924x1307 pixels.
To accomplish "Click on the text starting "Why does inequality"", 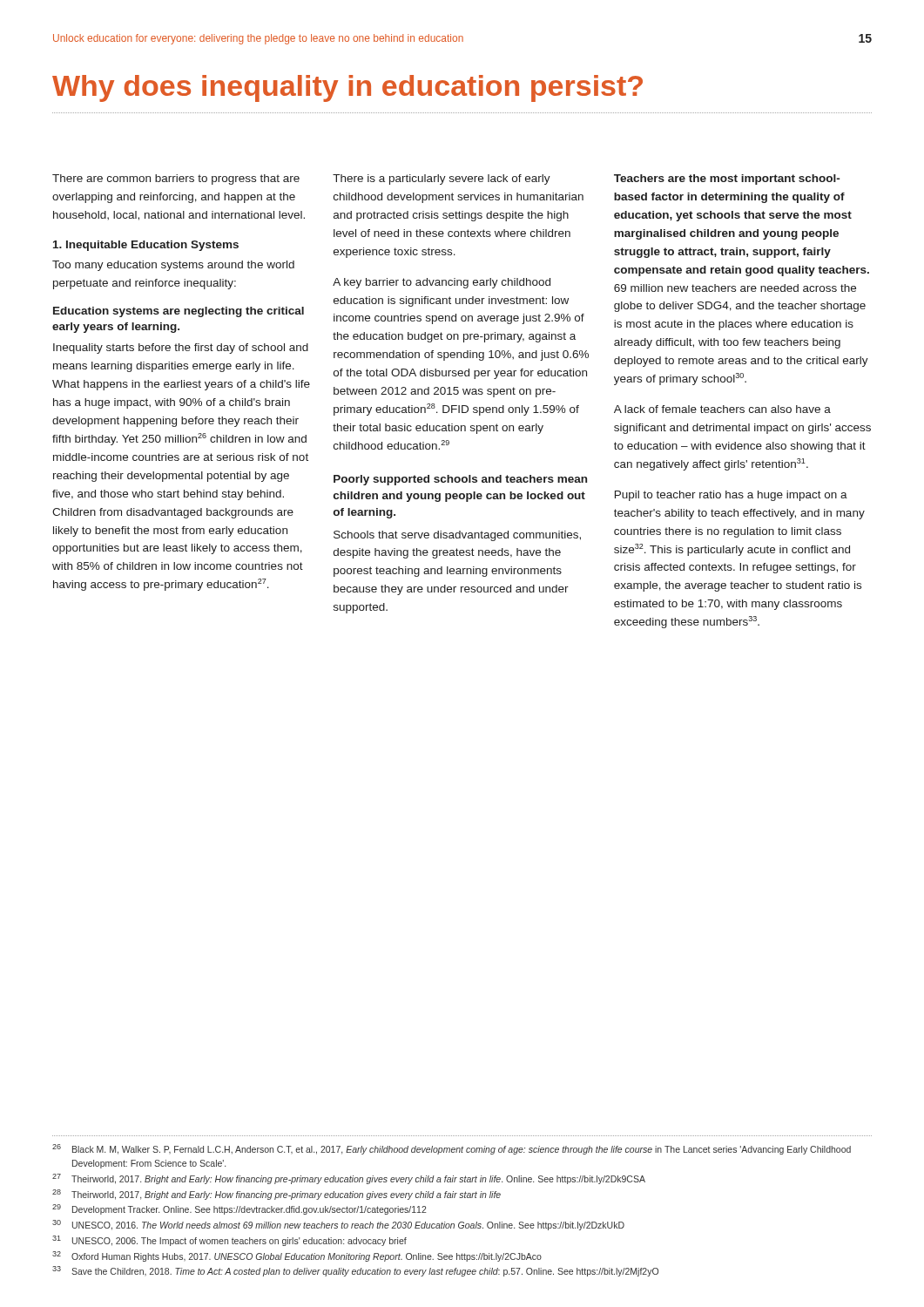I will (462, 91).
